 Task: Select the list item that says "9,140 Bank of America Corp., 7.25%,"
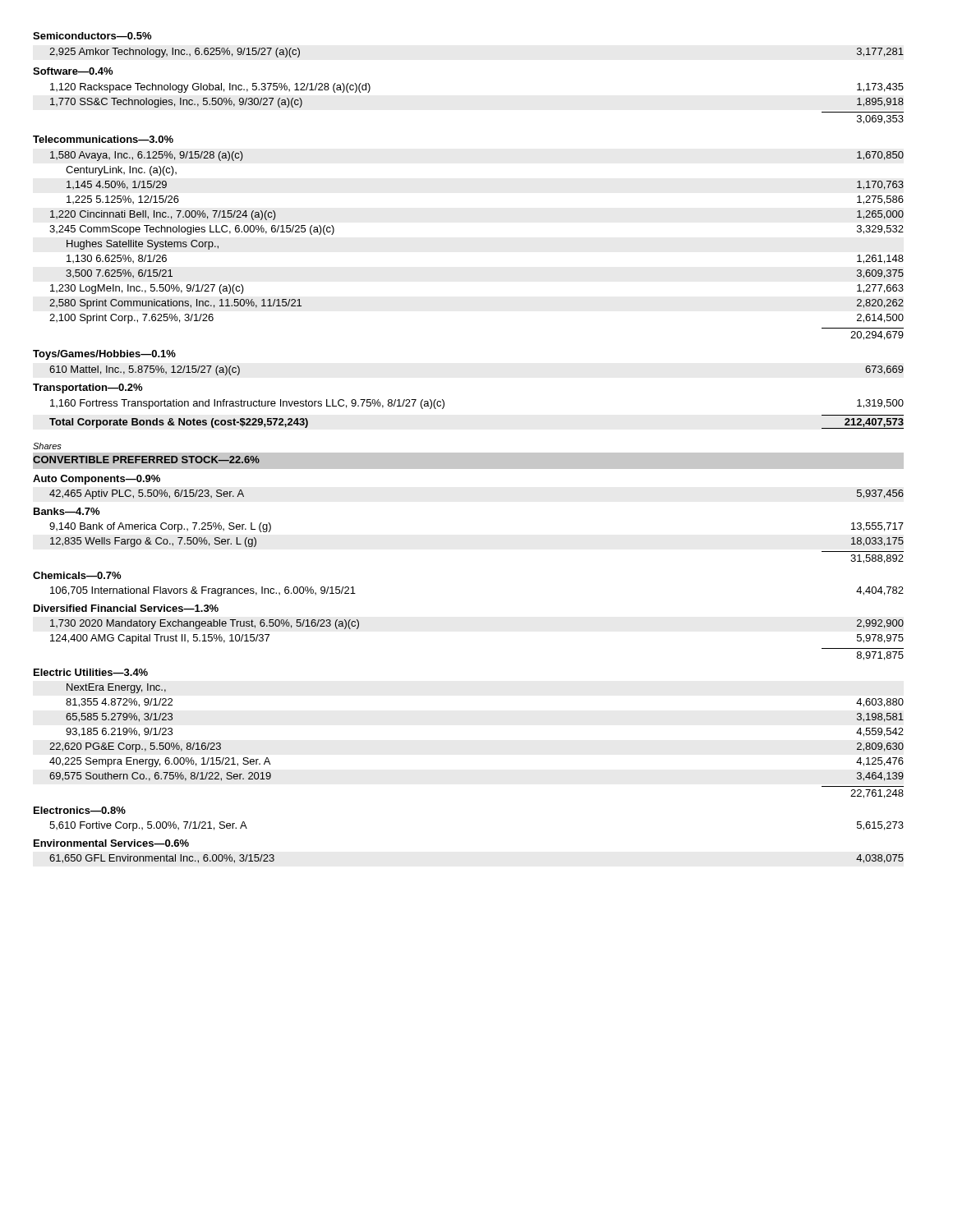pyautogui.click(x=162, y=529)
